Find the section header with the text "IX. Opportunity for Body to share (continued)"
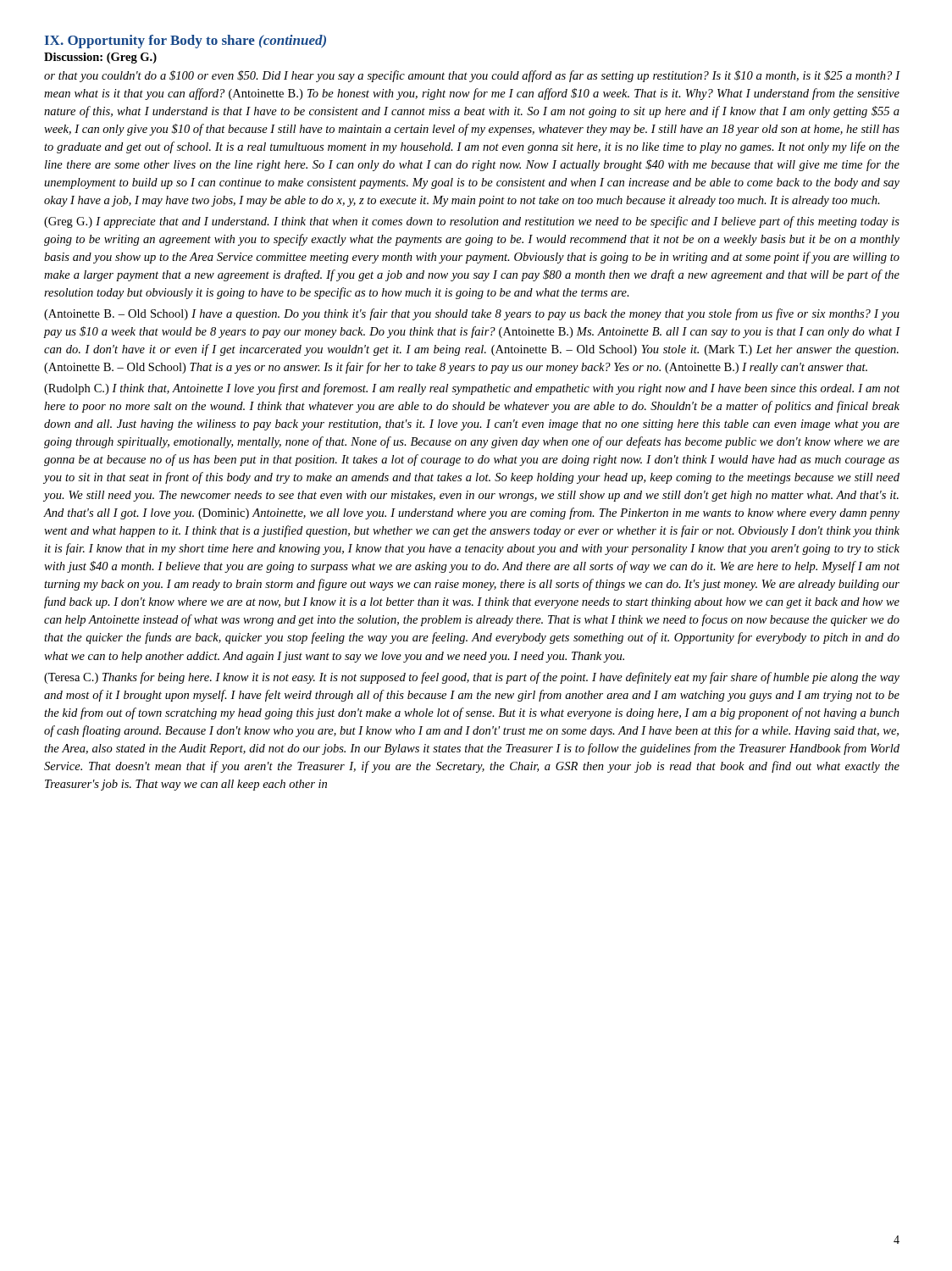This screenshot has width=952, height=1271. point(186,40)
